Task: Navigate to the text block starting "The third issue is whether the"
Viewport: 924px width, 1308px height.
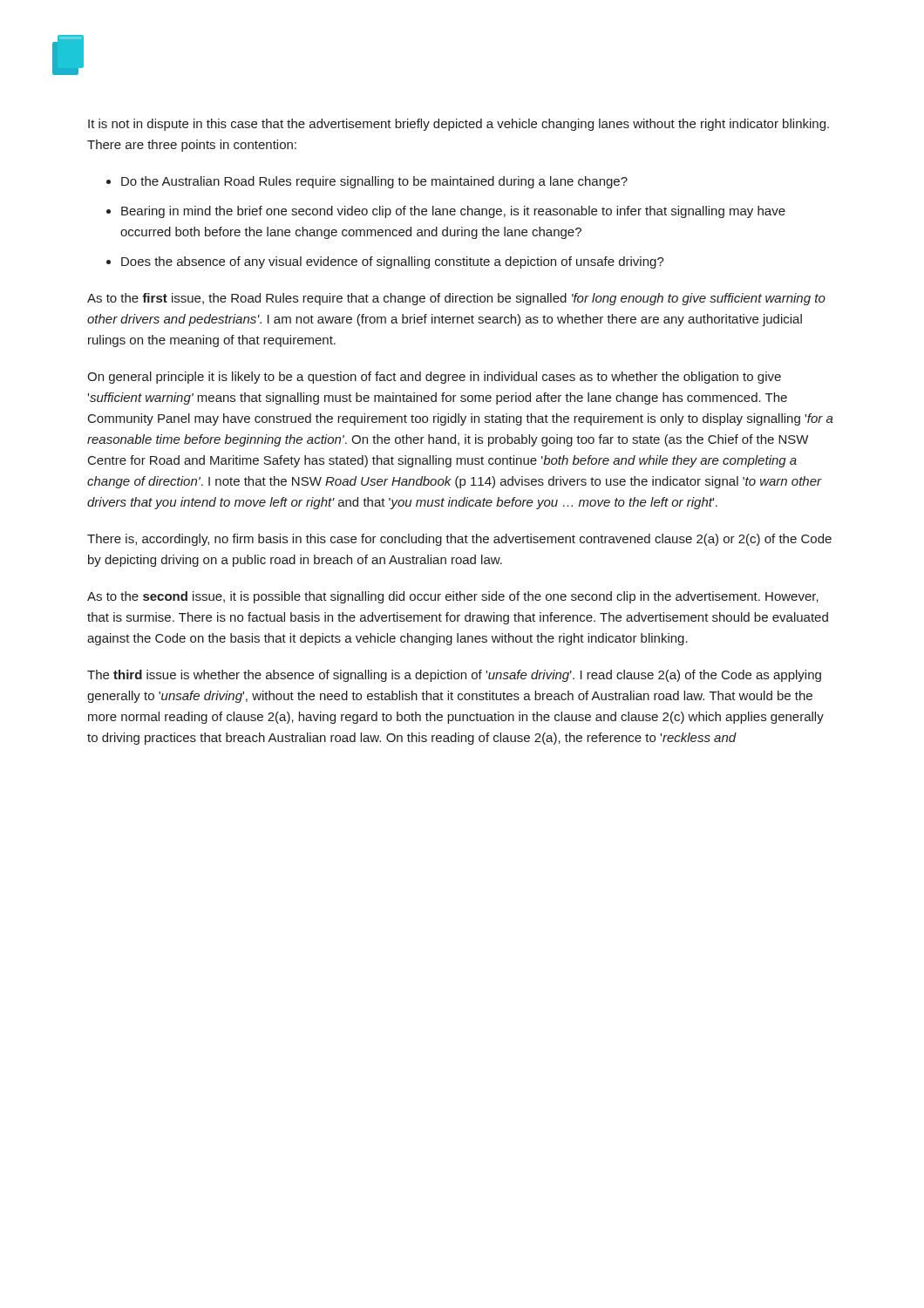Action: click(455, 706)
